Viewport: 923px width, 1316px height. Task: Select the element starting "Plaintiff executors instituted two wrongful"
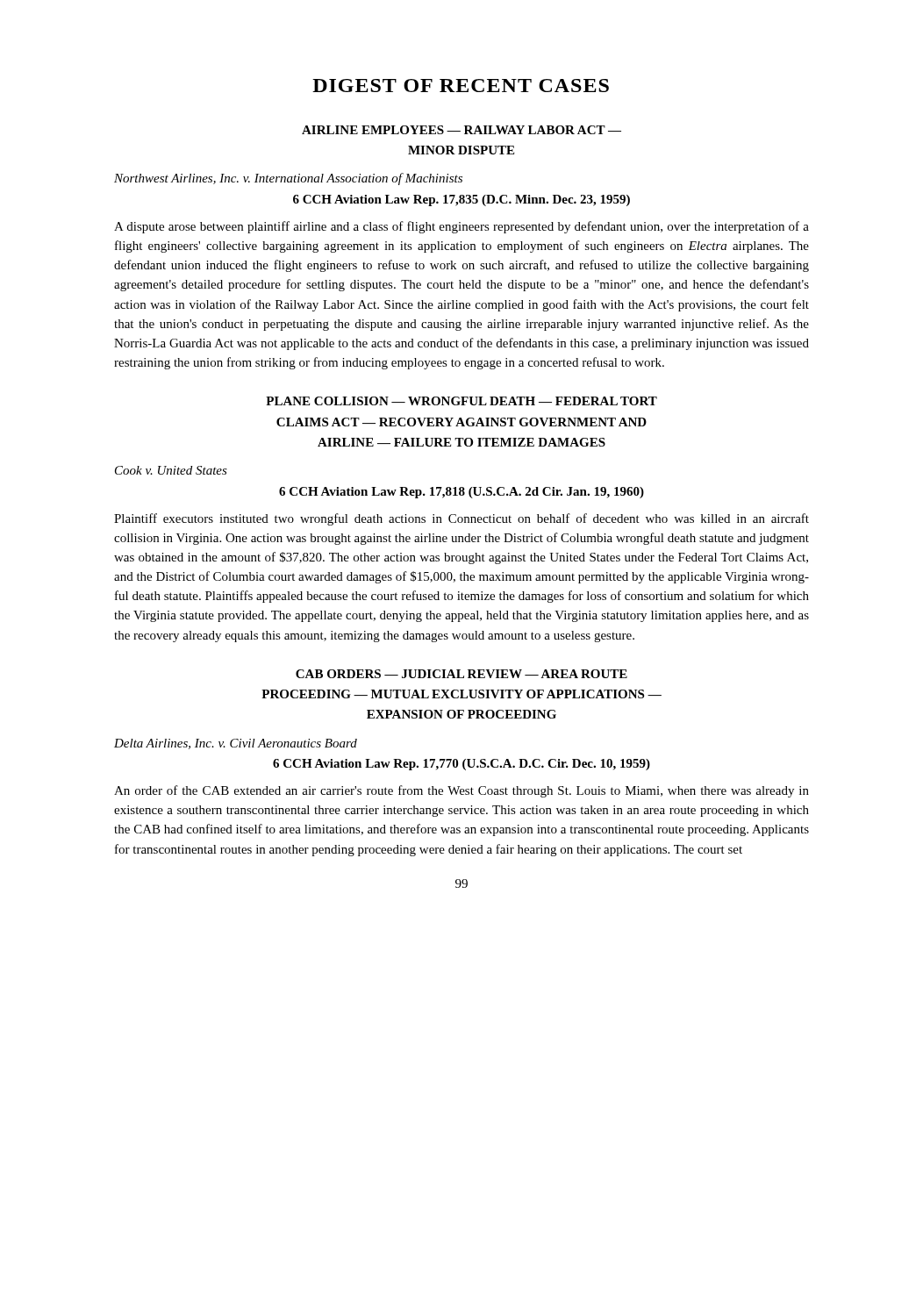(x=462, y=577)
